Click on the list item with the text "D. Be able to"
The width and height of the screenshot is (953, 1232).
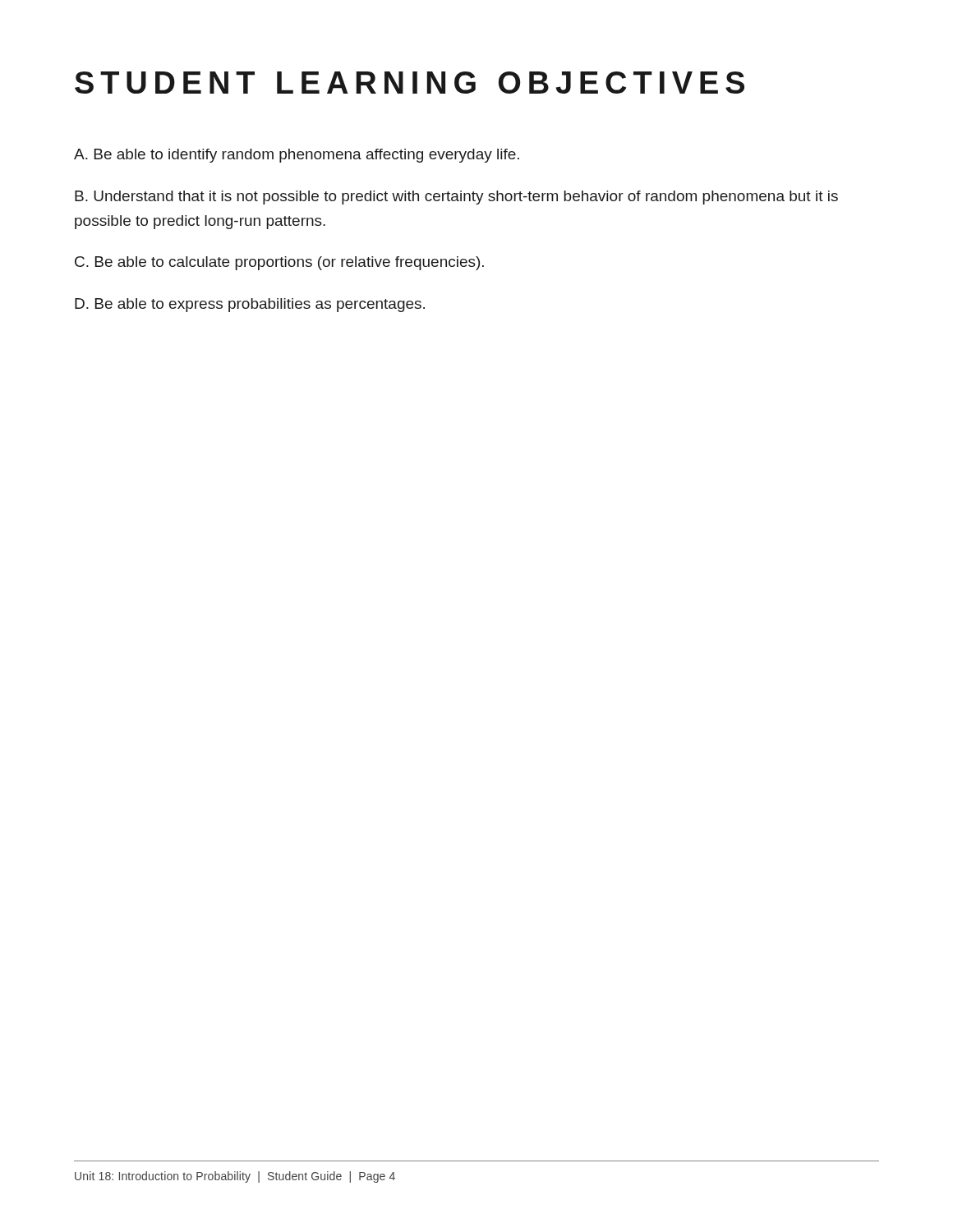[x=250, y=303]
